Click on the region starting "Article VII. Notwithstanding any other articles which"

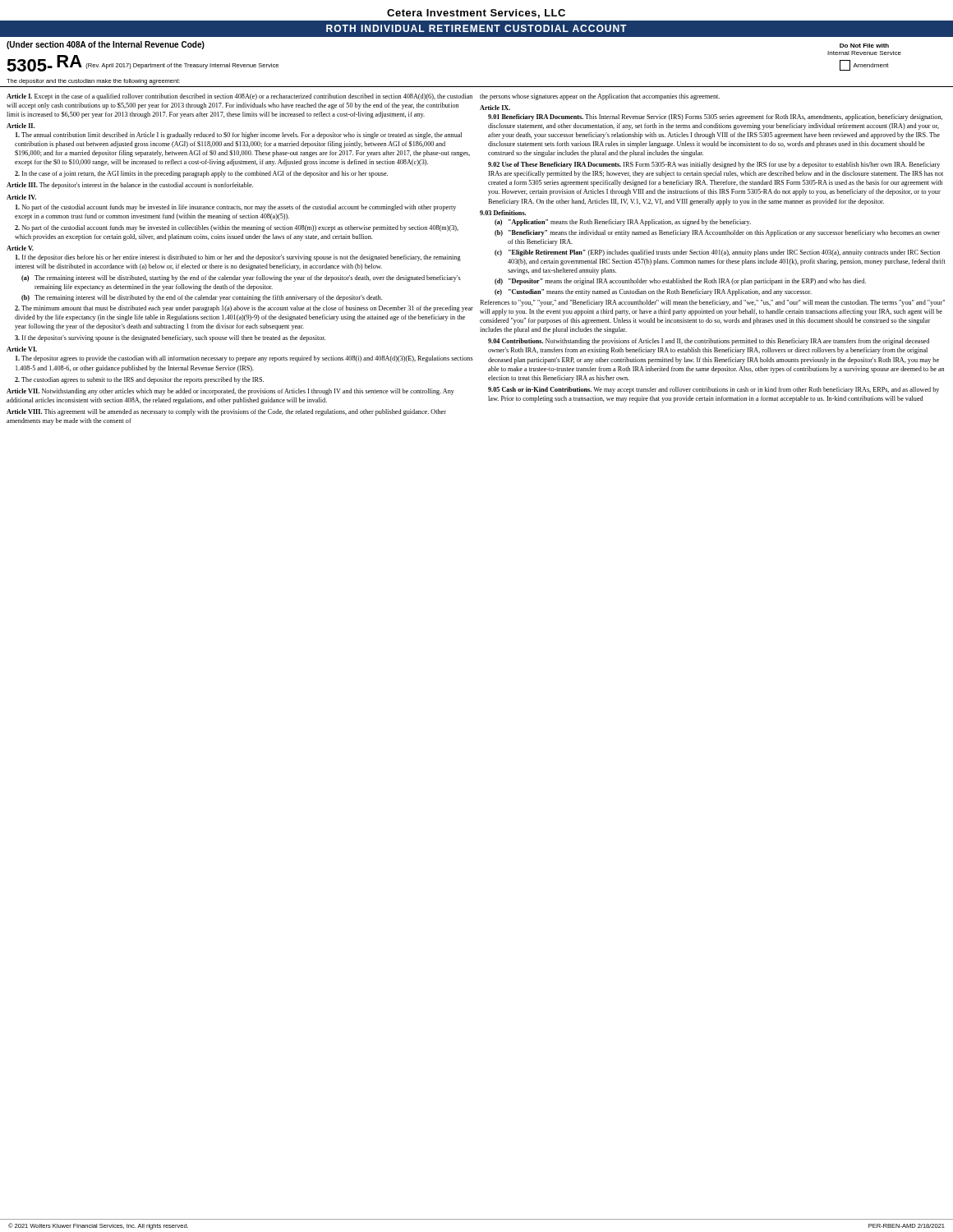click(x=240, y=396)
